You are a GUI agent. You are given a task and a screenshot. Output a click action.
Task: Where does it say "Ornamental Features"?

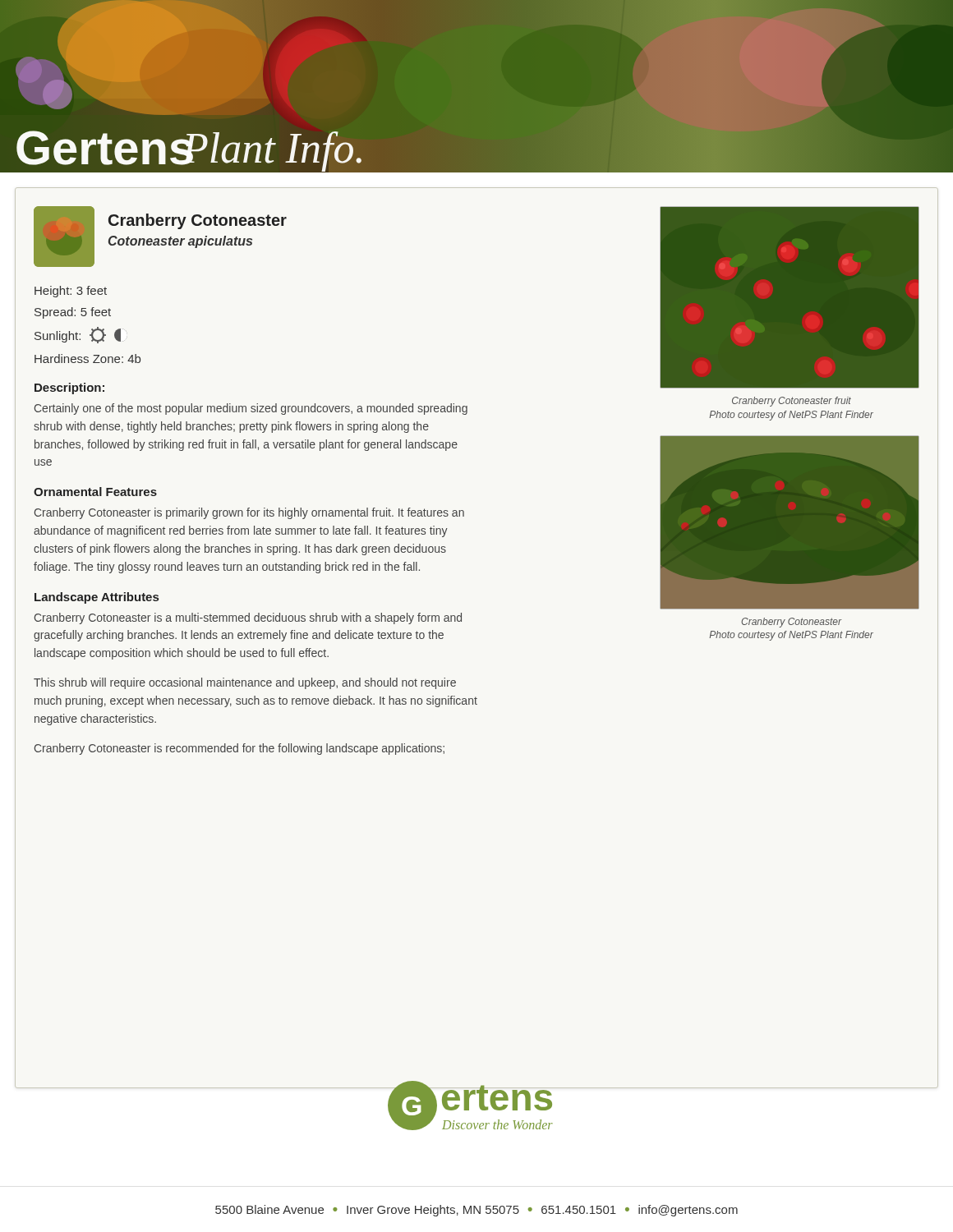point(95,492)
